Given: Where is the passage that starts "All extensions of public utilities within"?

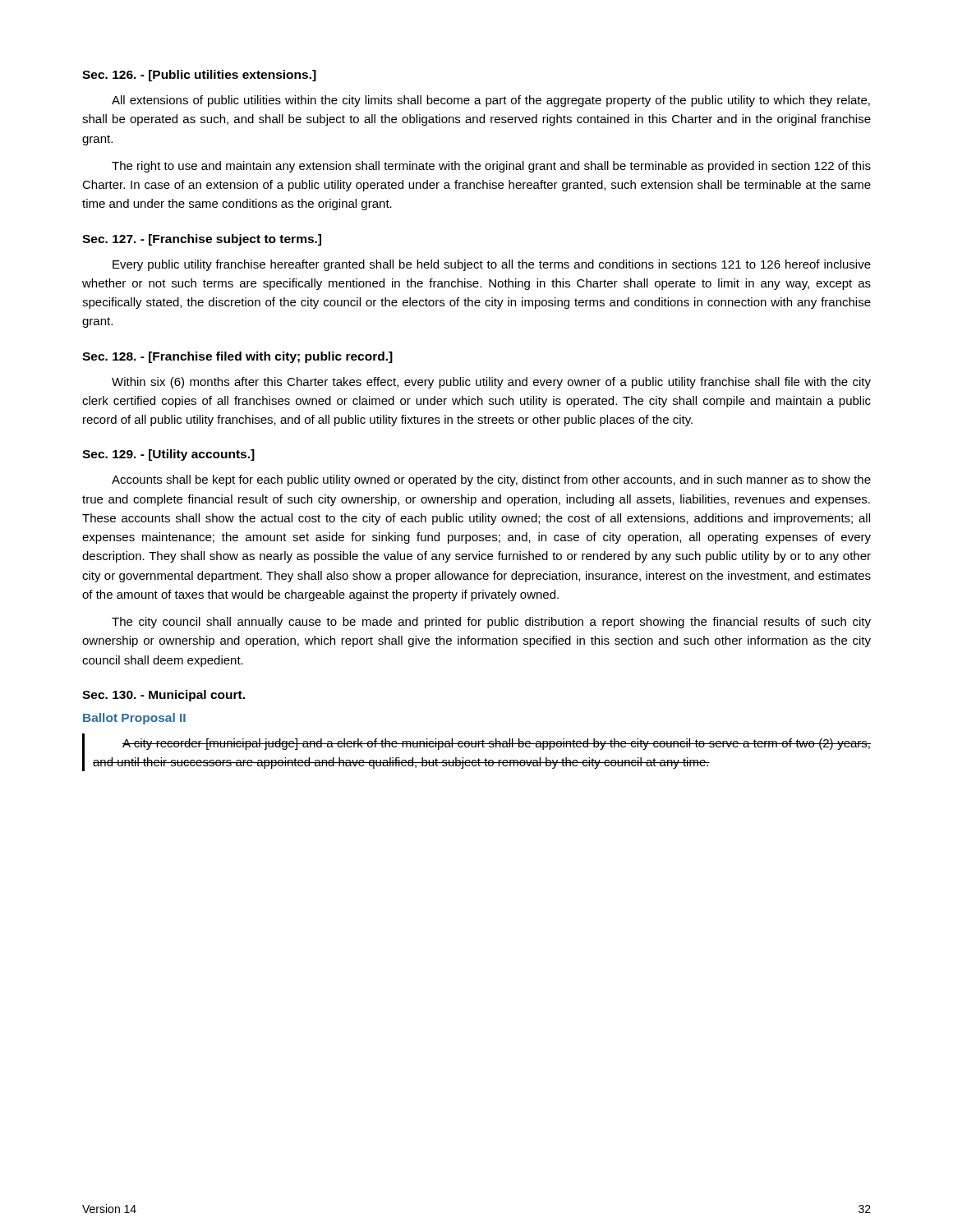Looking at the screenshot, I should (476, 119).
